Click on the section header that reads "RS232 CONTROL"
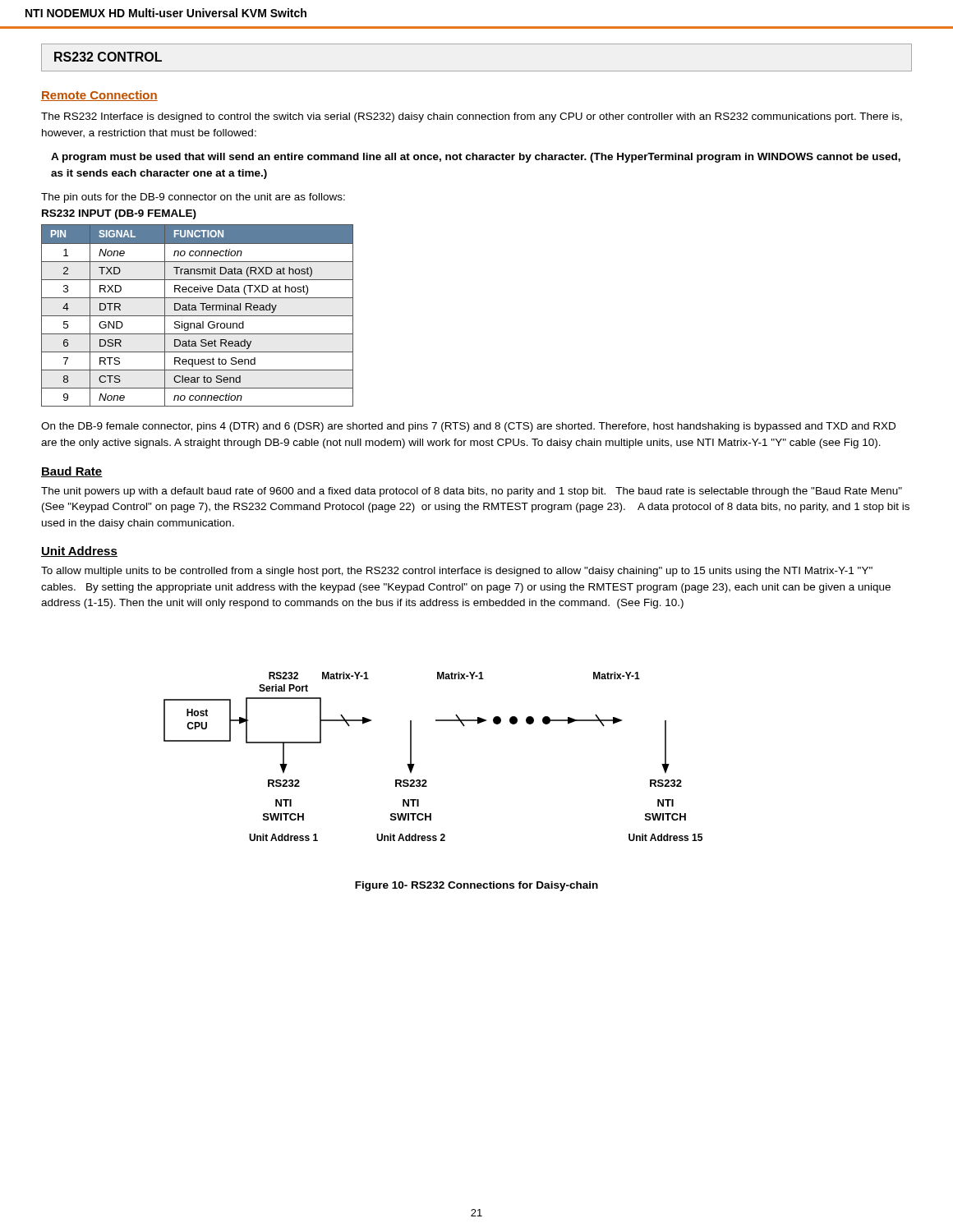The width and height of the screenshot is (953, 1232). [x=108, y=57]
